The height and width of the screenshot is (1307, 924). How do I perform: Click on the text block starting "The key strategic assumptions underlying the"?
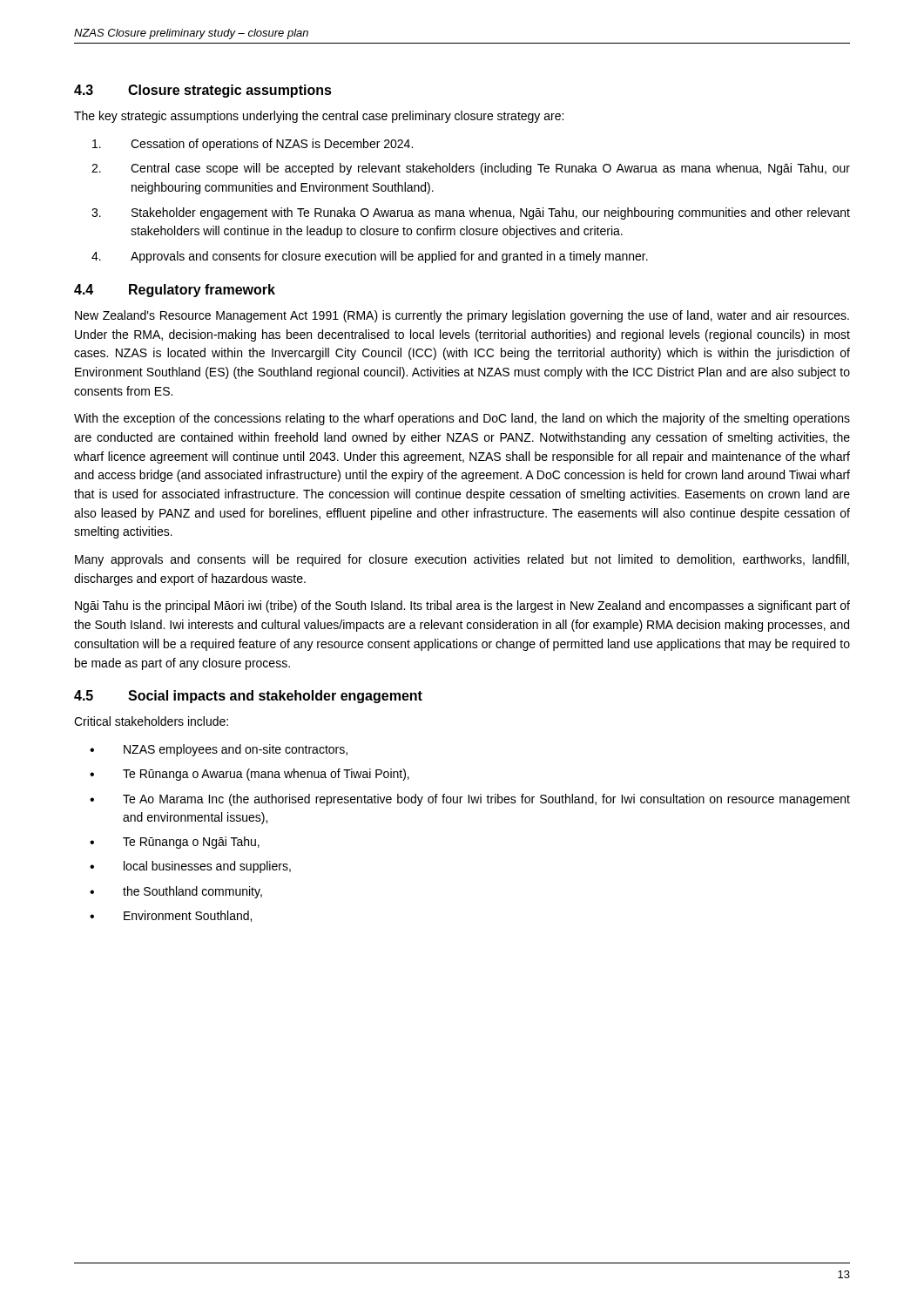[x=319, y=116]
